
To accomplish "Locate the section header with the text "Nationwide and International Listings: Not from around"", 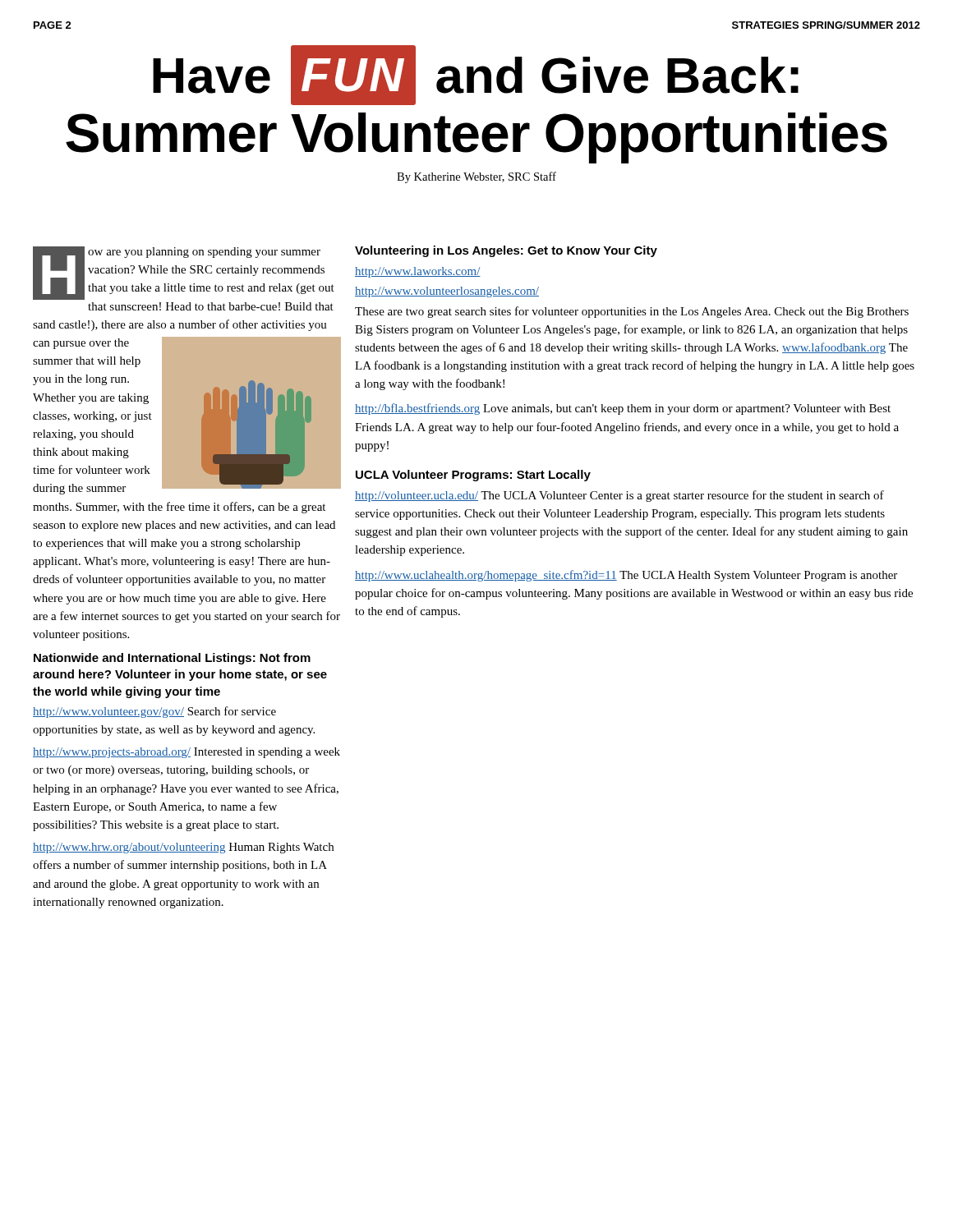I will (x=180, y=674).
